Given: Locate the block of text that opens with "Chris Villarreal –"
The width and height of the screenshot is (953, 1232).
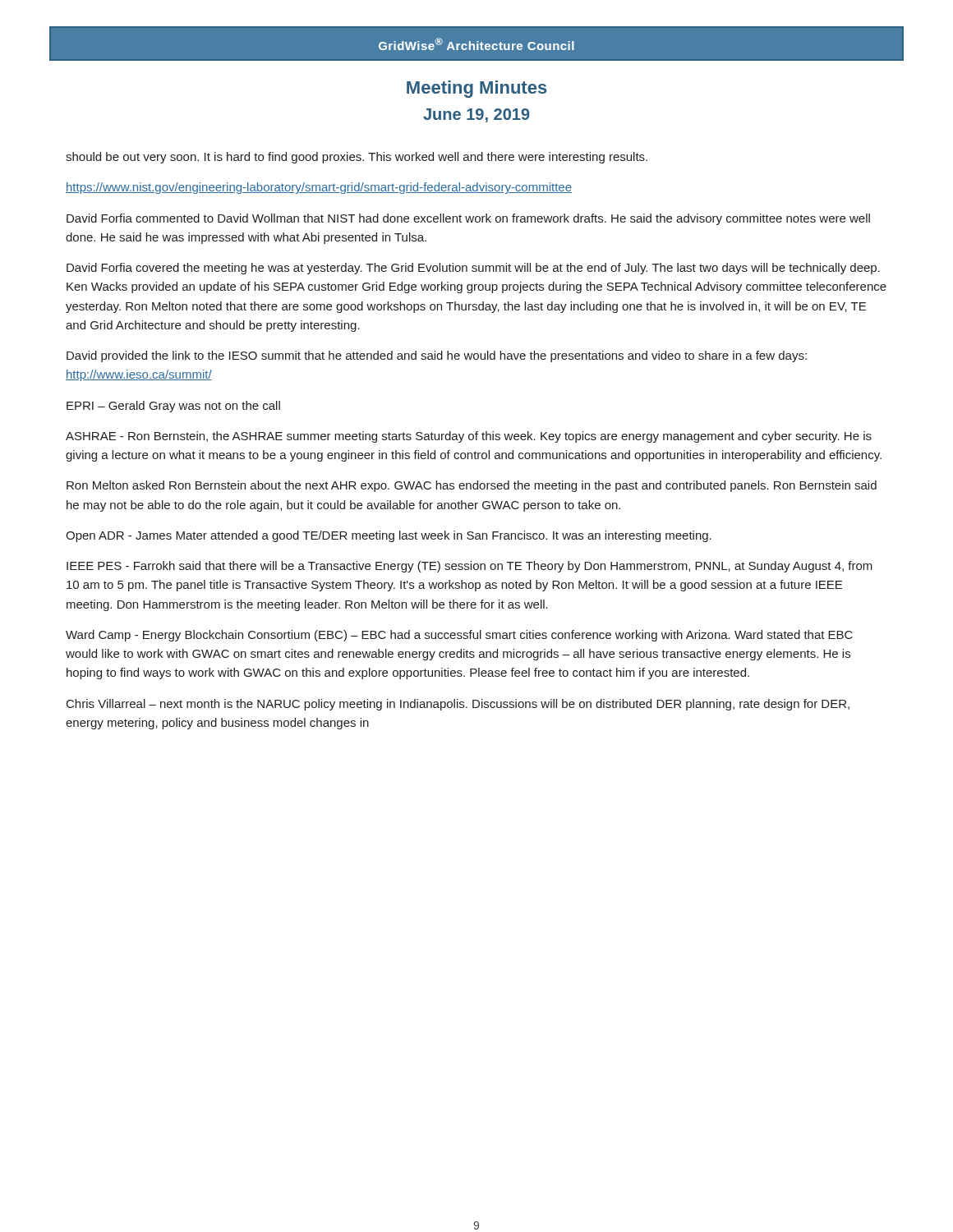Looking at the screenshot, I should tap(476, 713).
